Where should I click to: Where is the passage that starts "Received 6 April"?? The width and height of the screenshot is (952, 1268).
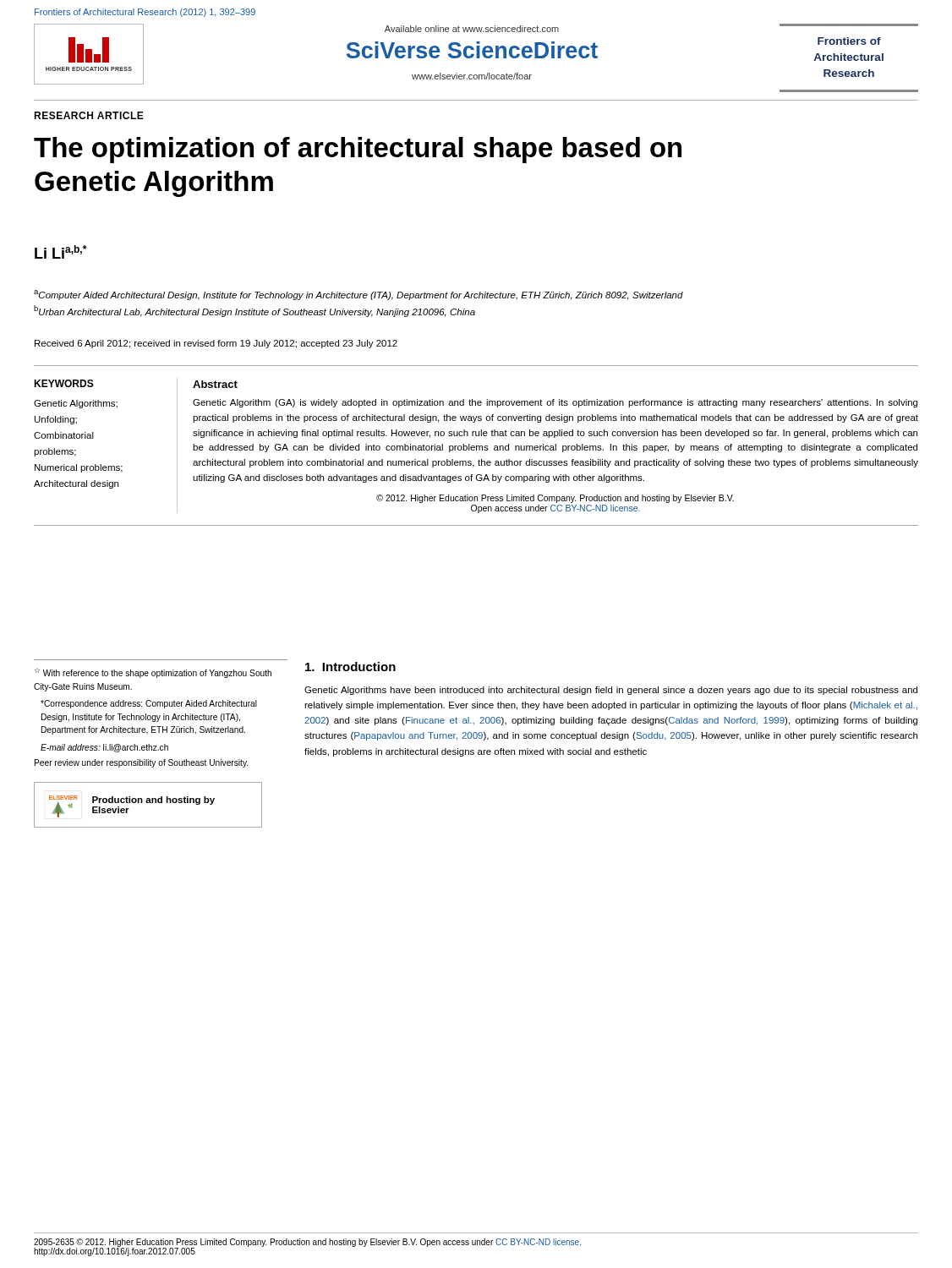[x=216, y=343]
